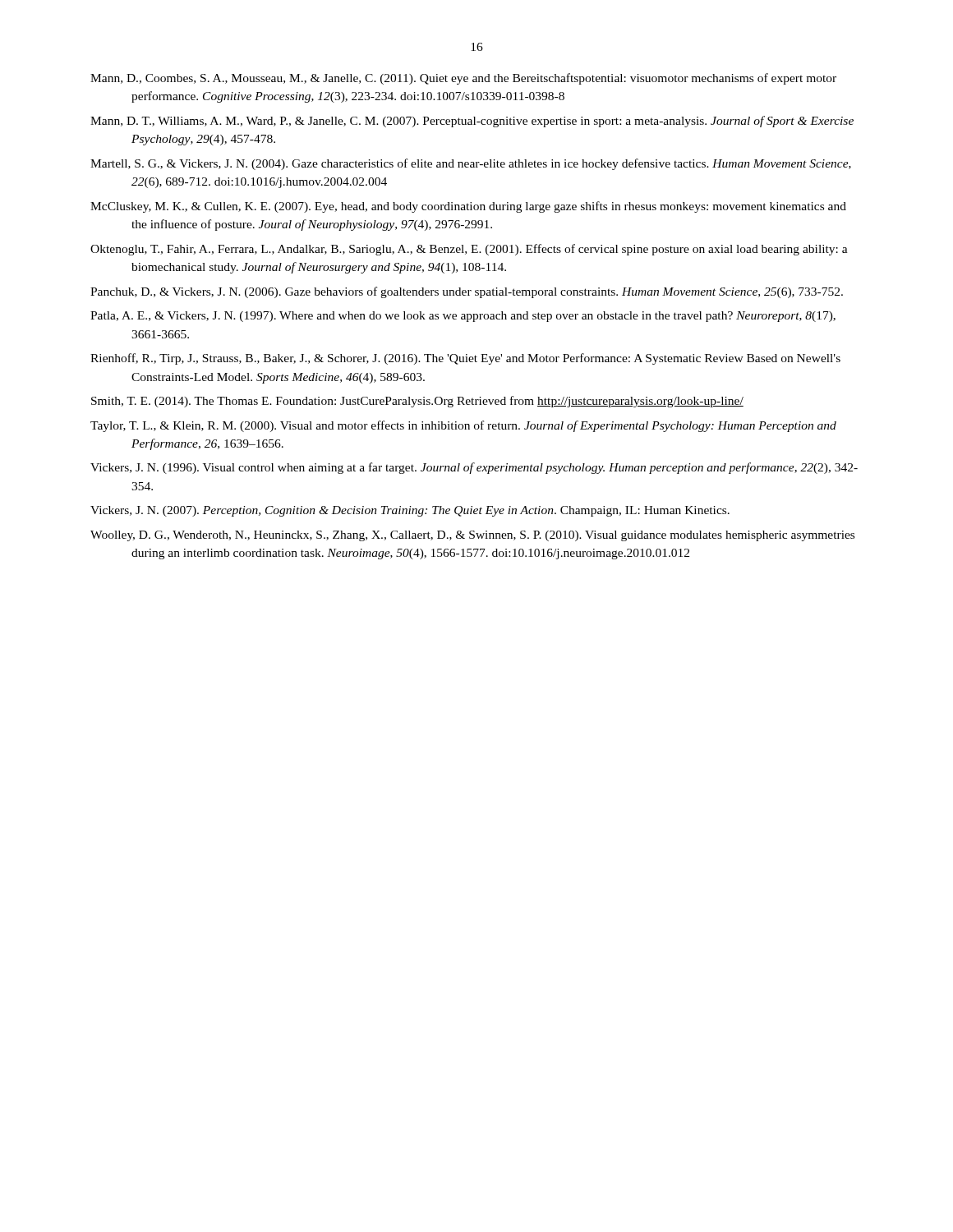Click on the list item containing "Woolley, D. G., Wenderoth, N., Heuninckx, S., Zhang,"
953x1232 pixels.
[473, 543]
